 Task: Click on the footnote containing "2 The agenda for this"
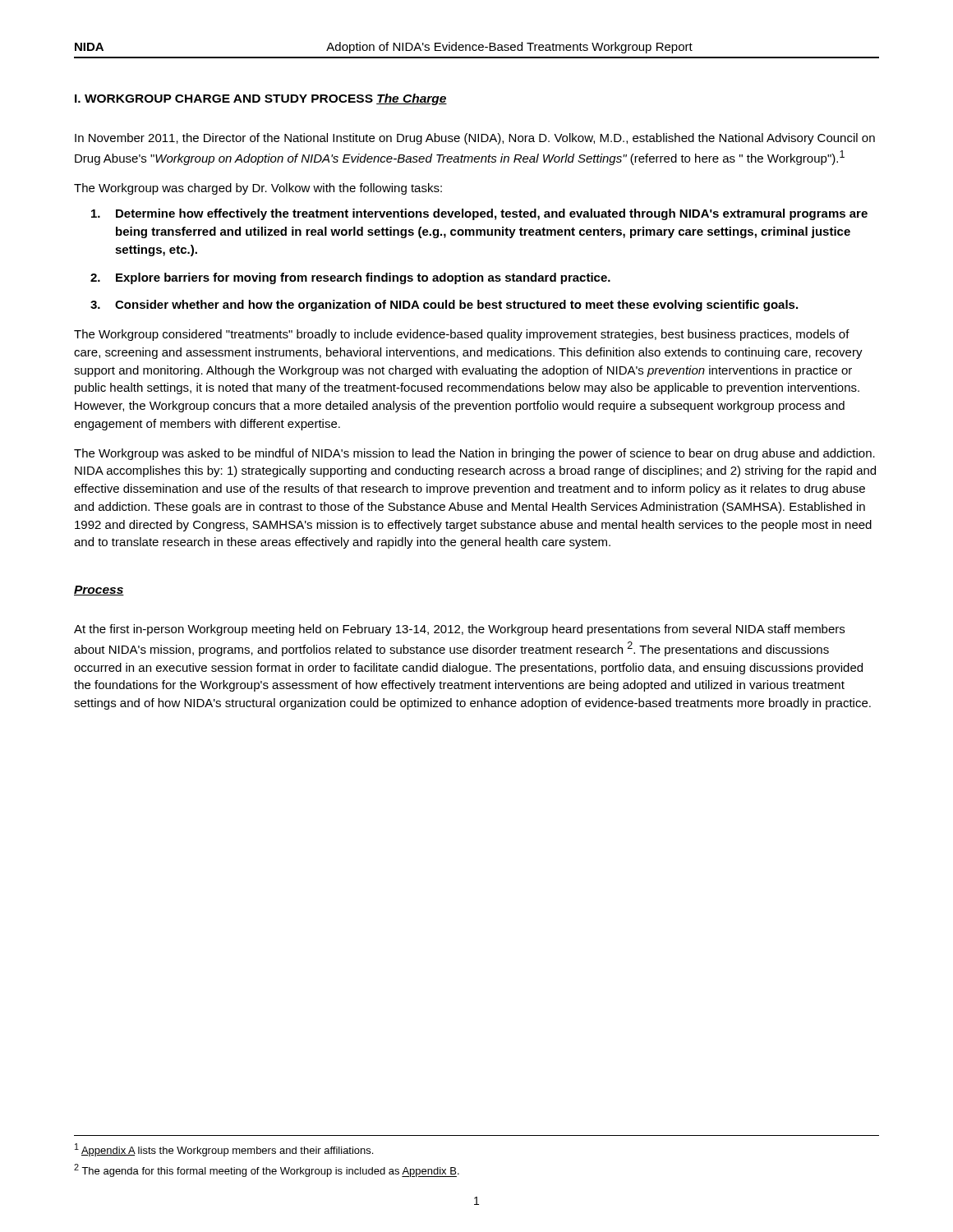point(267,1170)
